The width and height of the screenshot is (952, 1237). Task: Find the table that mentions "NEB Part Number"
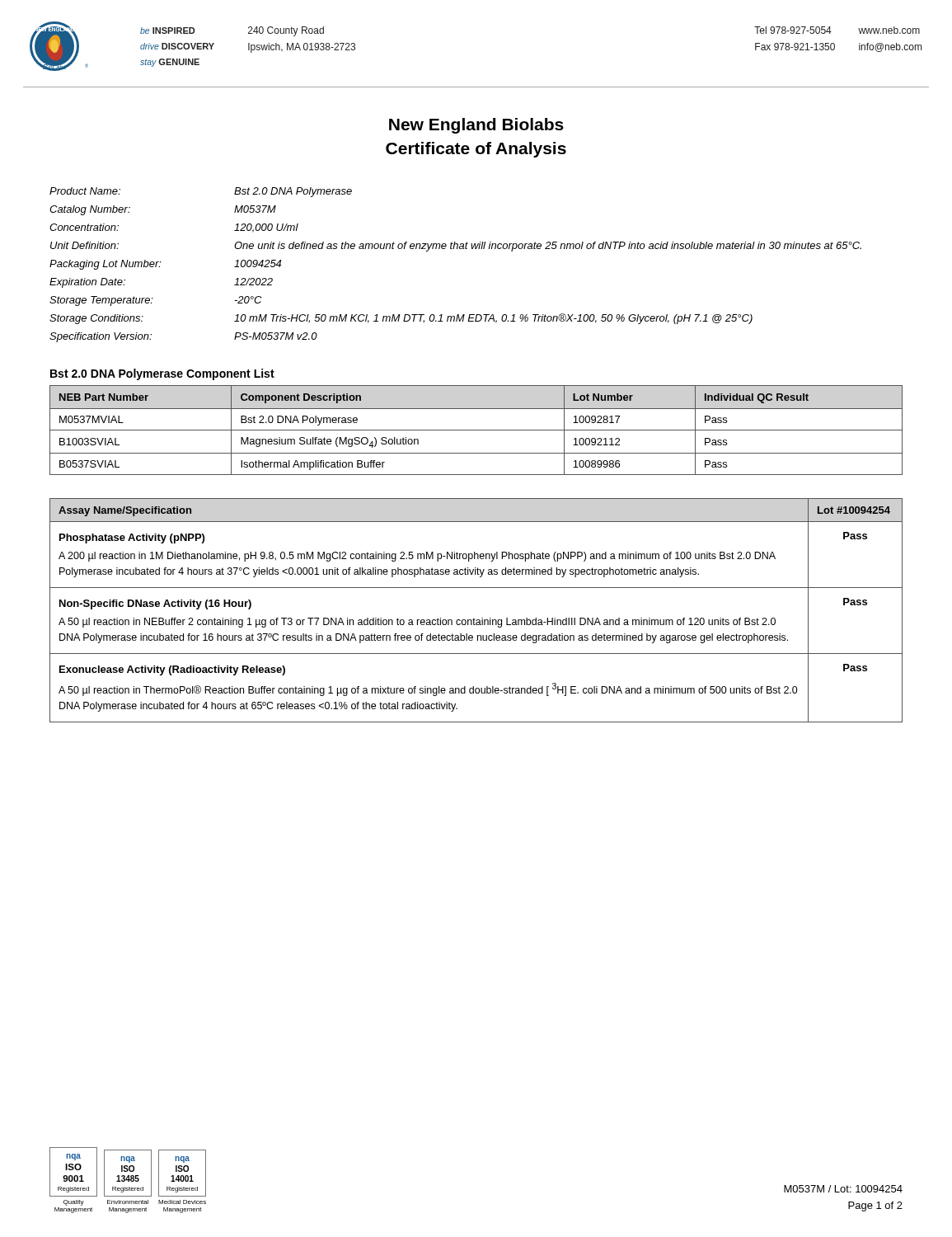[476, 430]
